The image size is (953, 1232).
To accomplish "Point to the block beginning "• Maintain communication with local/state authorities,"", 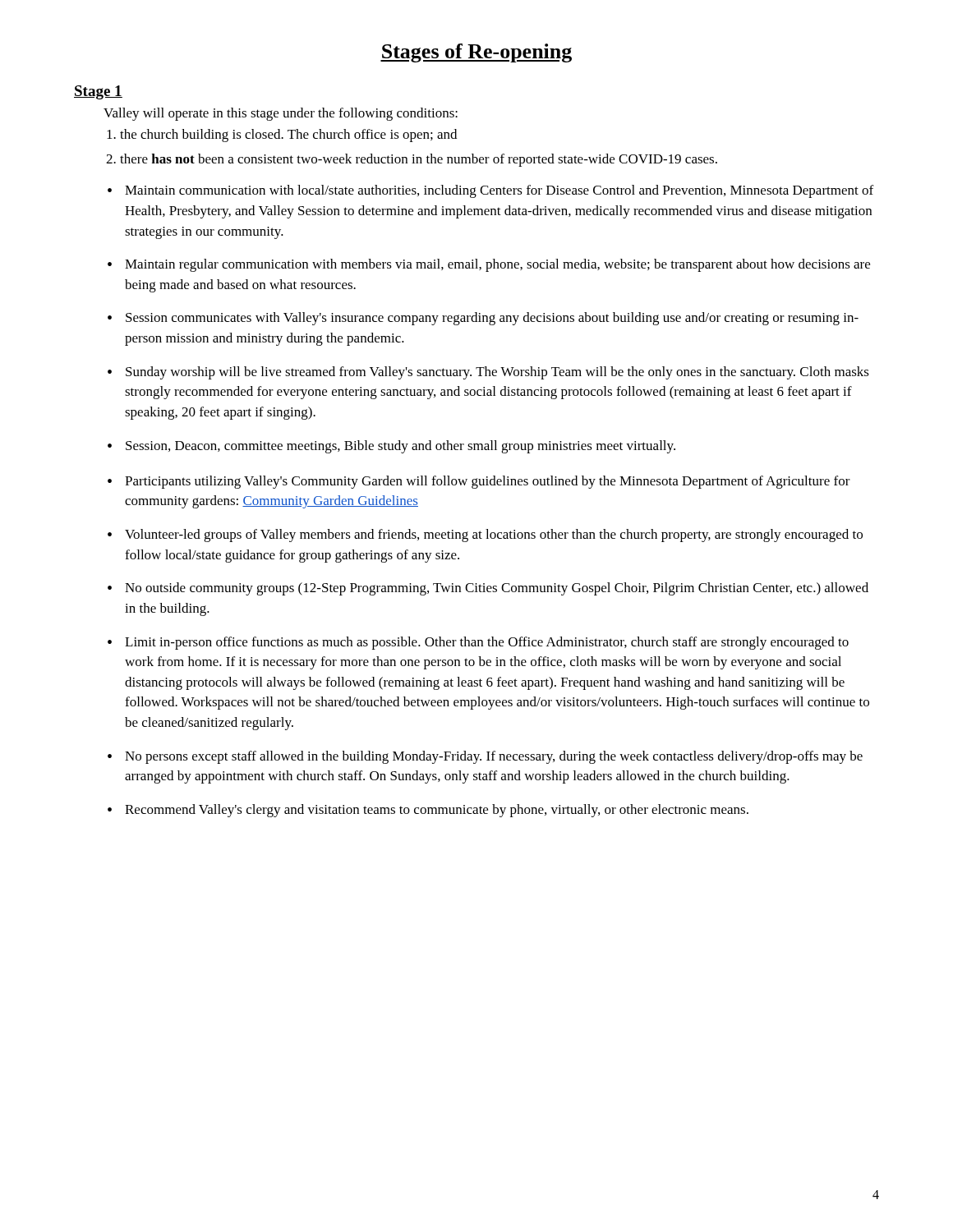I will [493, 211].
